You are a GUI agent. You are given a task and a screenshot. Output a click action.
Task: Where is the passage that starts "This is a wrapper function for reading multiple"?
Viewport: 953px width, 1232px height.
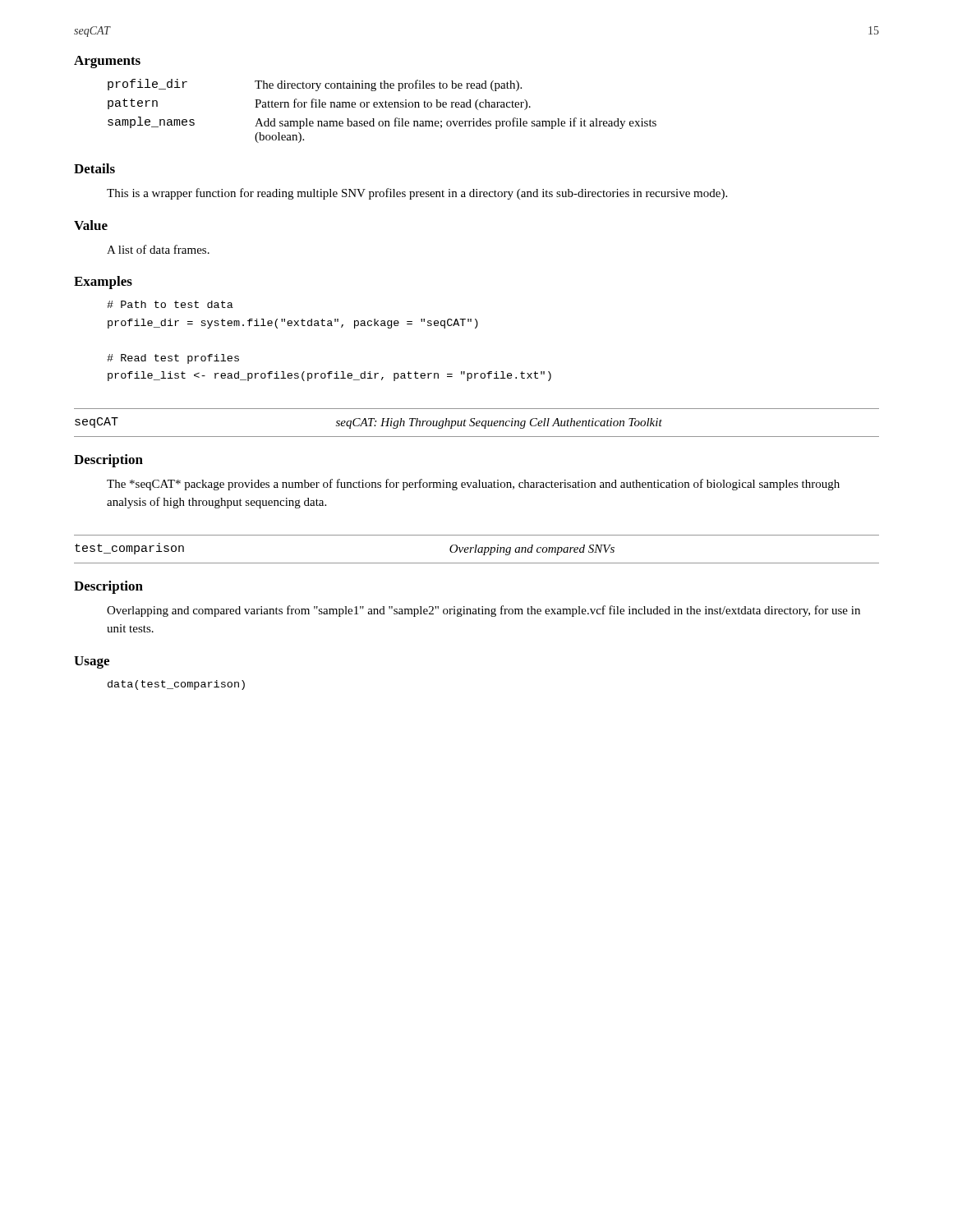[x=417, y=193]
